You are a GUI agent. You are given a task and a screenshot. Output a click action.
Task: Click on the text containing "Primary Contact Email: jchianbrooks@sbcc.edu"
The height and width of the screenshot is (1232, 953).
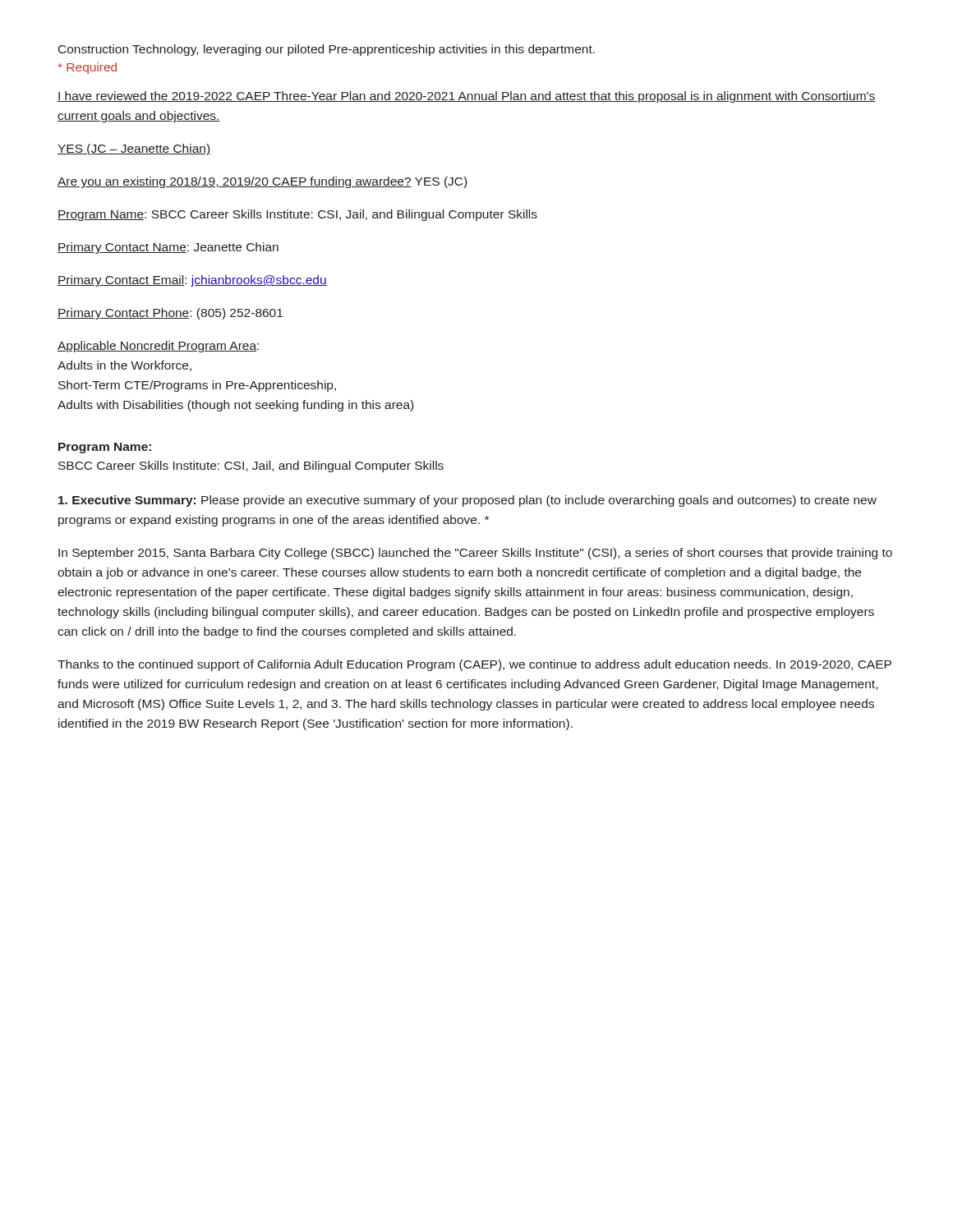click(x=192, y=280)
